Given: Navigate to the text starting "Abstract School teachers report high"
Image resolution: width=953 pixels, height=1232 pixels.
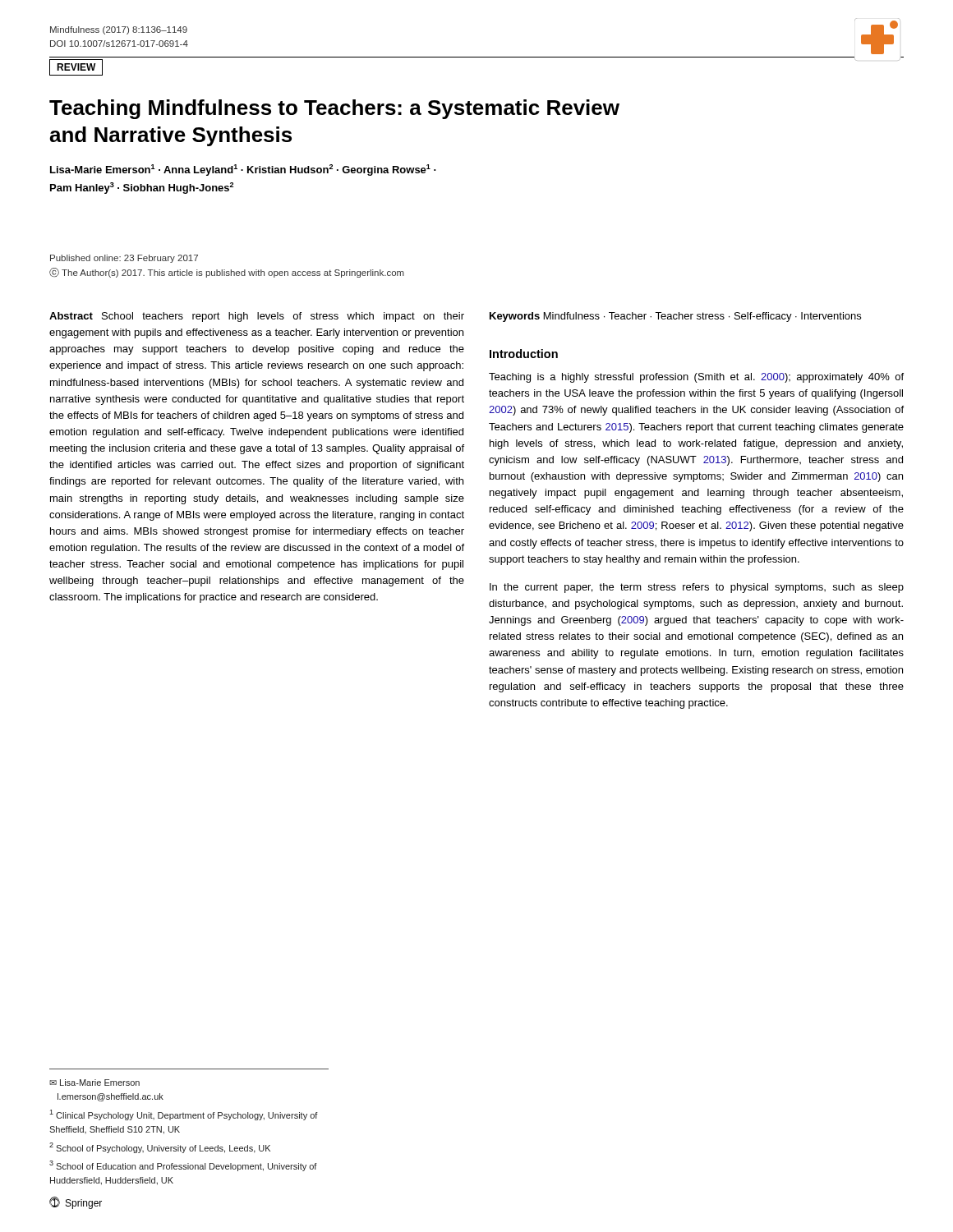Looking at the screenshot, I should click(x=257, y=456).
